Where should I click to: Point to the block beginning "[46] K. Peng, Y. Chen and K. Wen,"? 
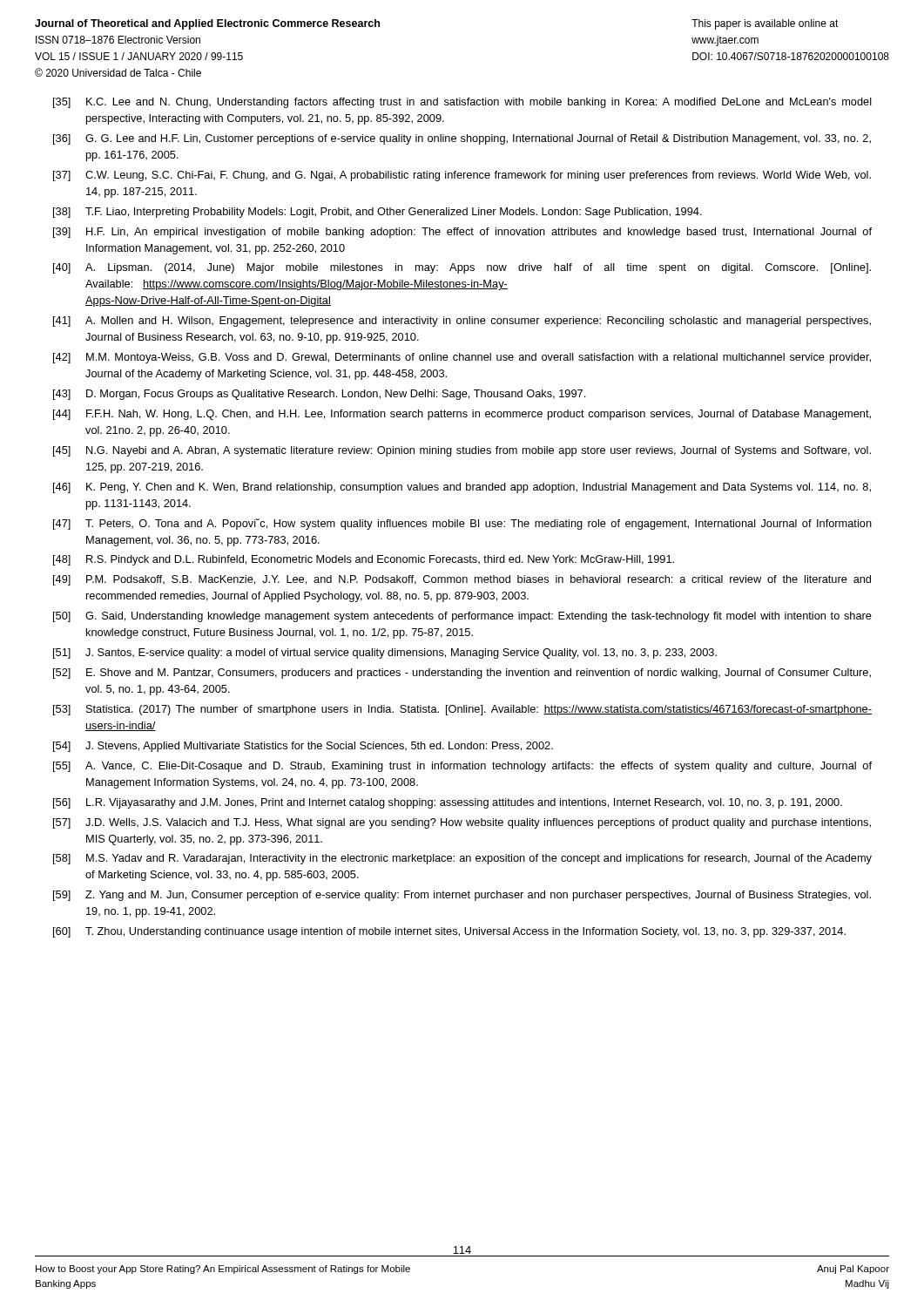462,495
